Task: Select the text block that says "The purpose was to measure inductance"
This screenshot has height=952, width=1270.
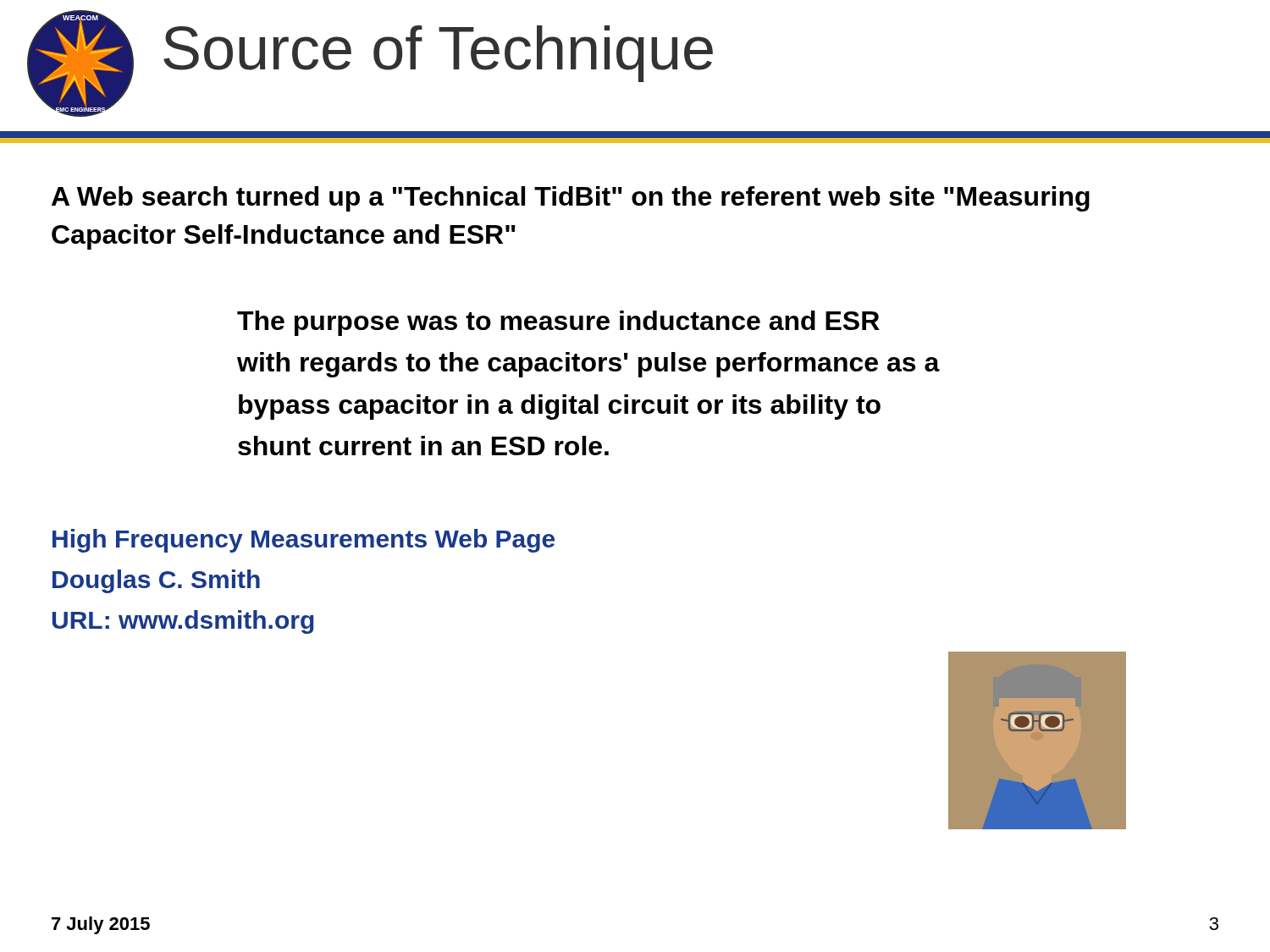Action: 588,383
